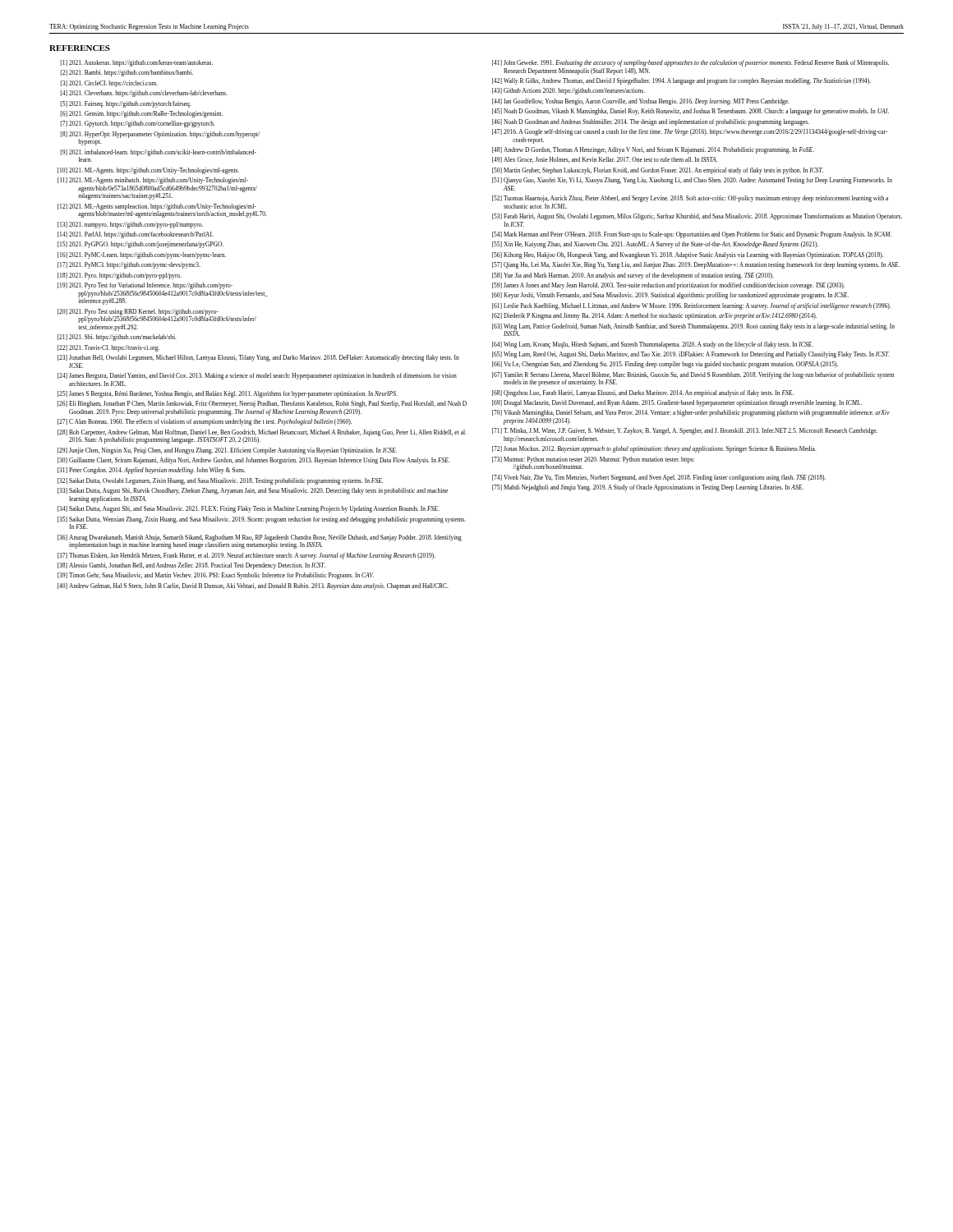Where is the passage that starts "[64] Wing Lam, Kıvanç Muşlu, Hitesh Sajnani,"?
This screenshot has height=1232, width=953.
[694, 344]
